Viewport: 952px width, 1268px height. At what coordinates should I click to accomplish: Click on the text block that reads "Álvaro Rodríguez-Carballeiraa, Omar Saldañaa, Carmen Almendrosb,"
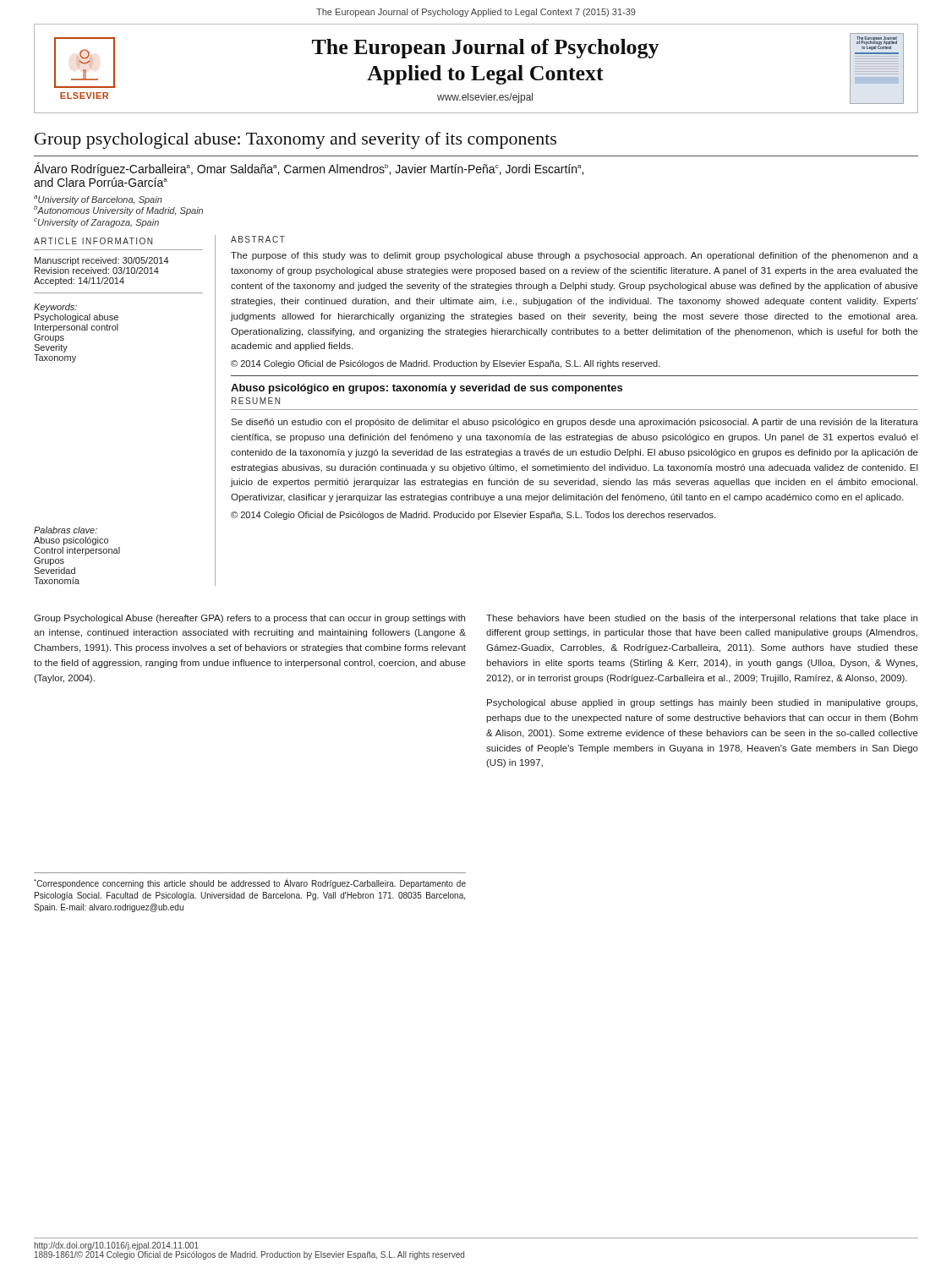point(309,175)
